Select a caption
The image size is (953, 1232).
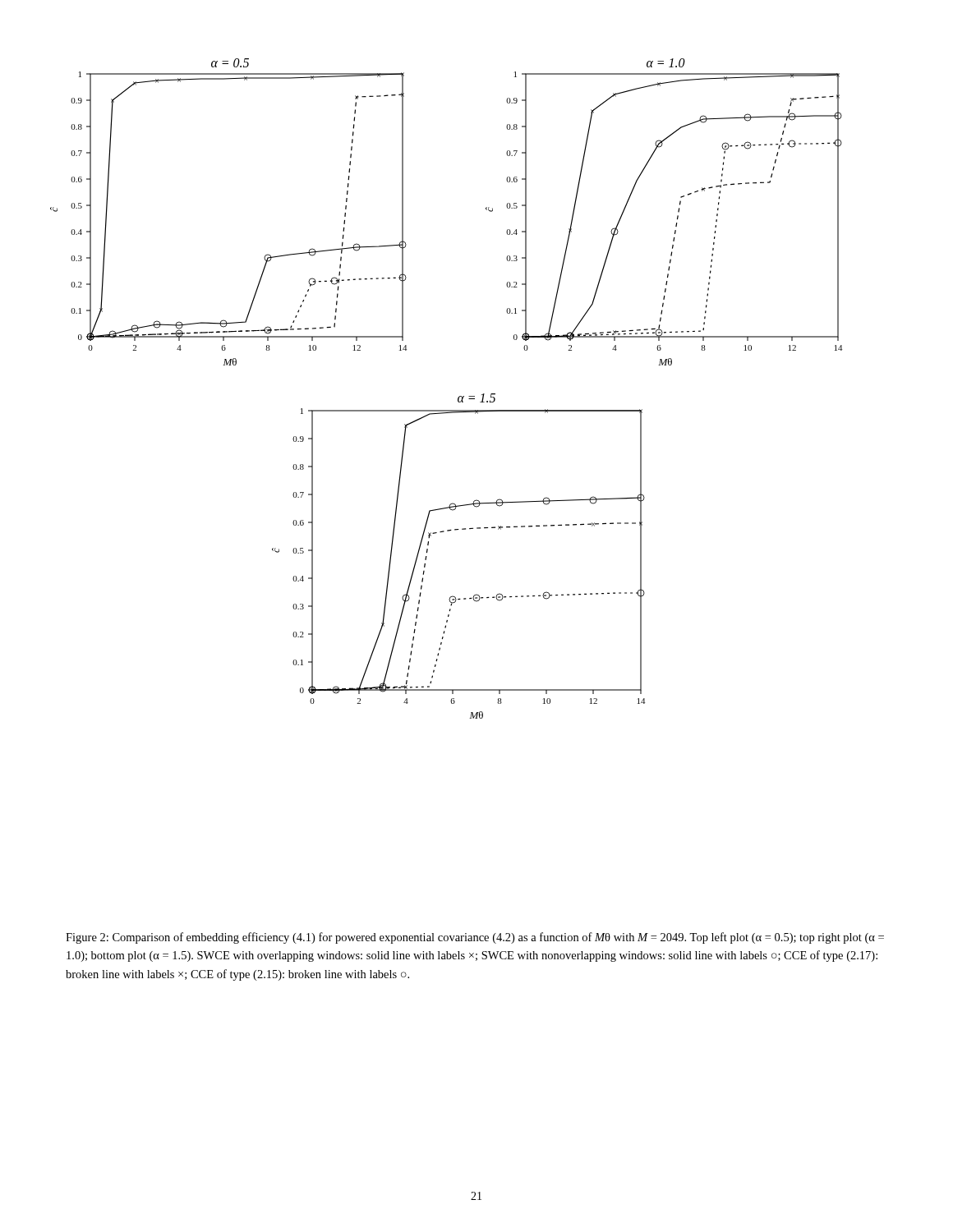pos(475,956)
